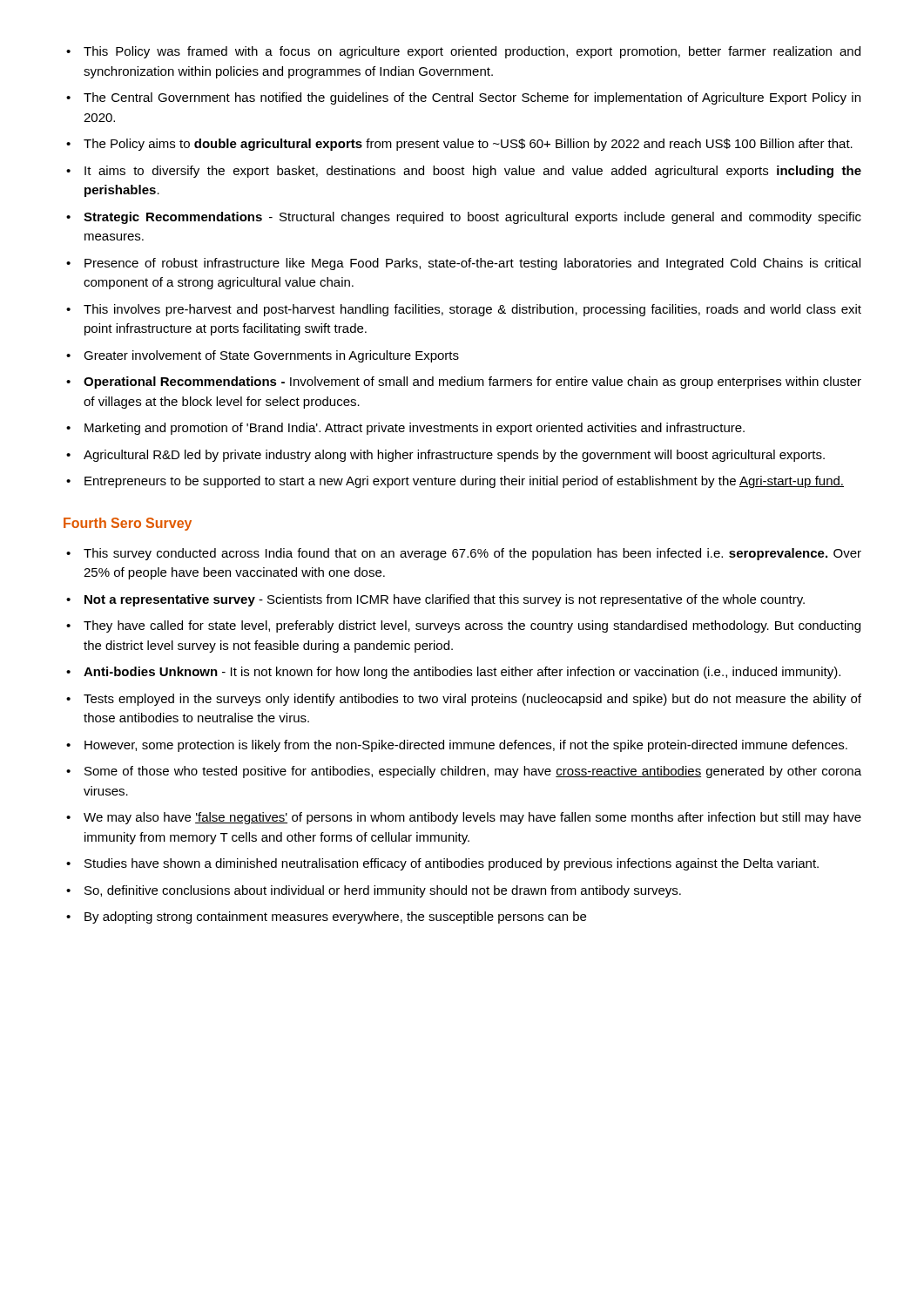This screenshot has width=924, height=1307.
Task: Select the text block starting "However, some protection is"
Action: (x=462, y=745)
